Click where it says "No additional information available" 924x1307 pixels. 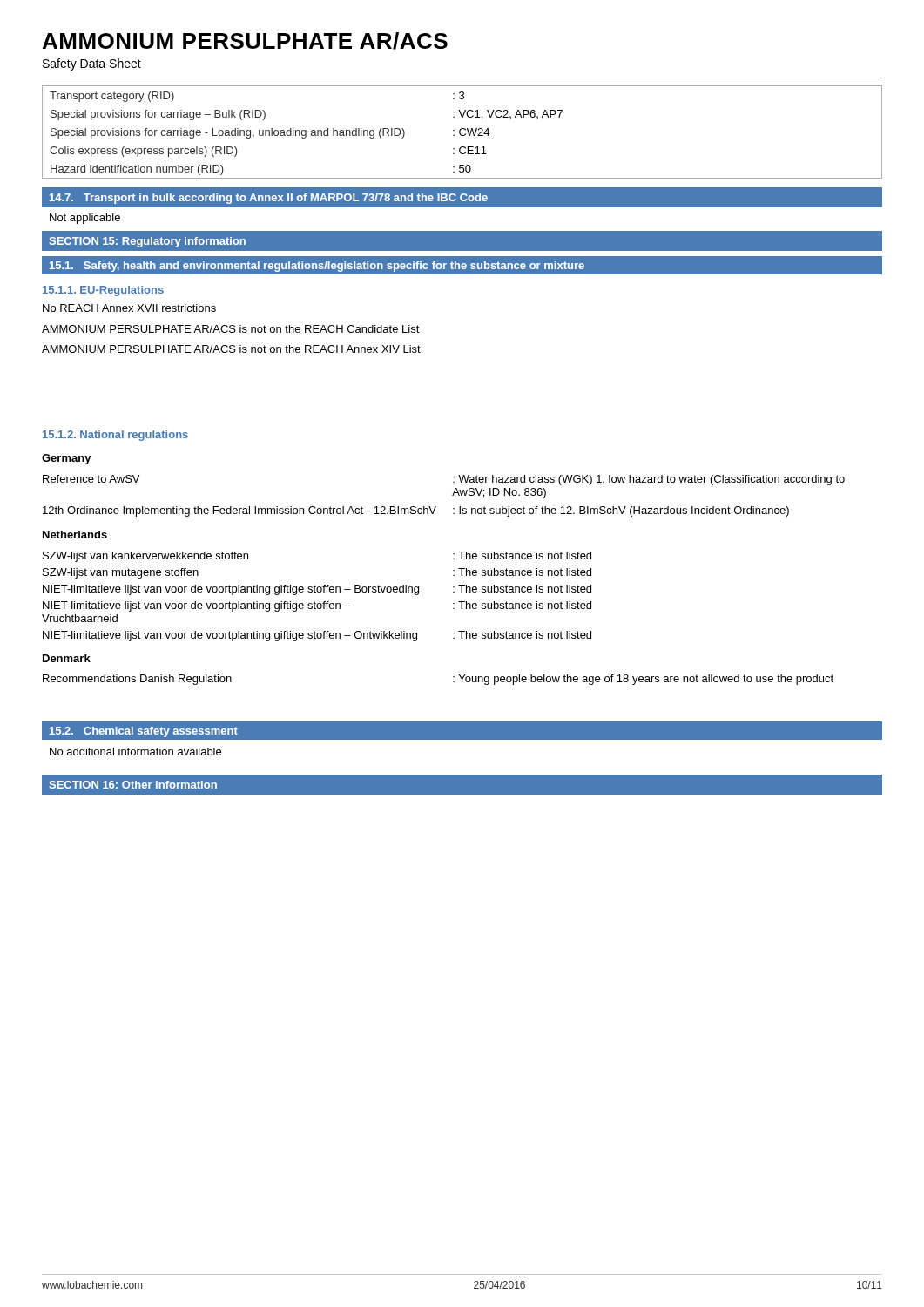[x=135, y=752]
